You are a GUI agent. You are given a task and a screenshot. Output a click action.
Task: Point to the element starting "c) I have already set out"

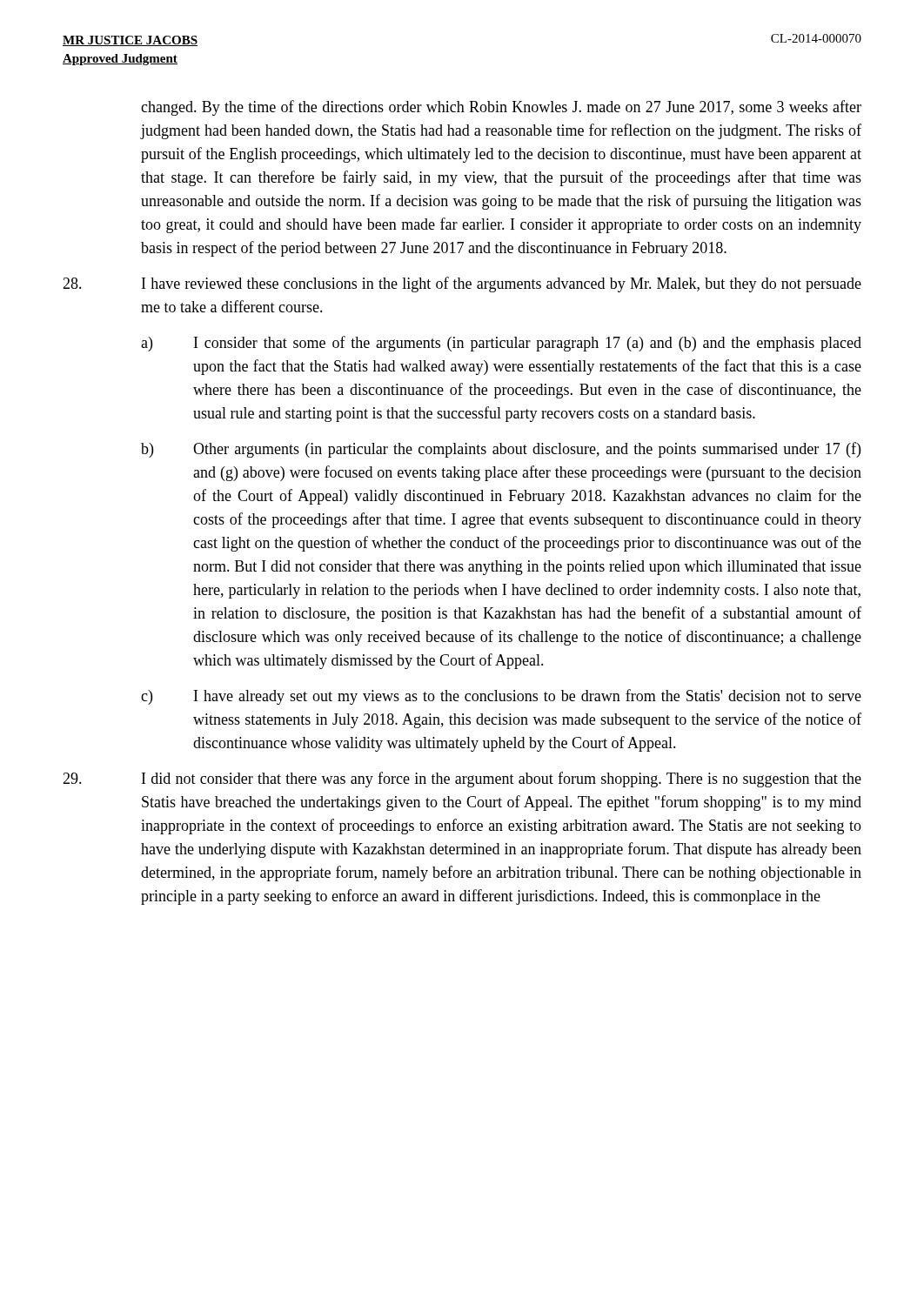[501, 720]
